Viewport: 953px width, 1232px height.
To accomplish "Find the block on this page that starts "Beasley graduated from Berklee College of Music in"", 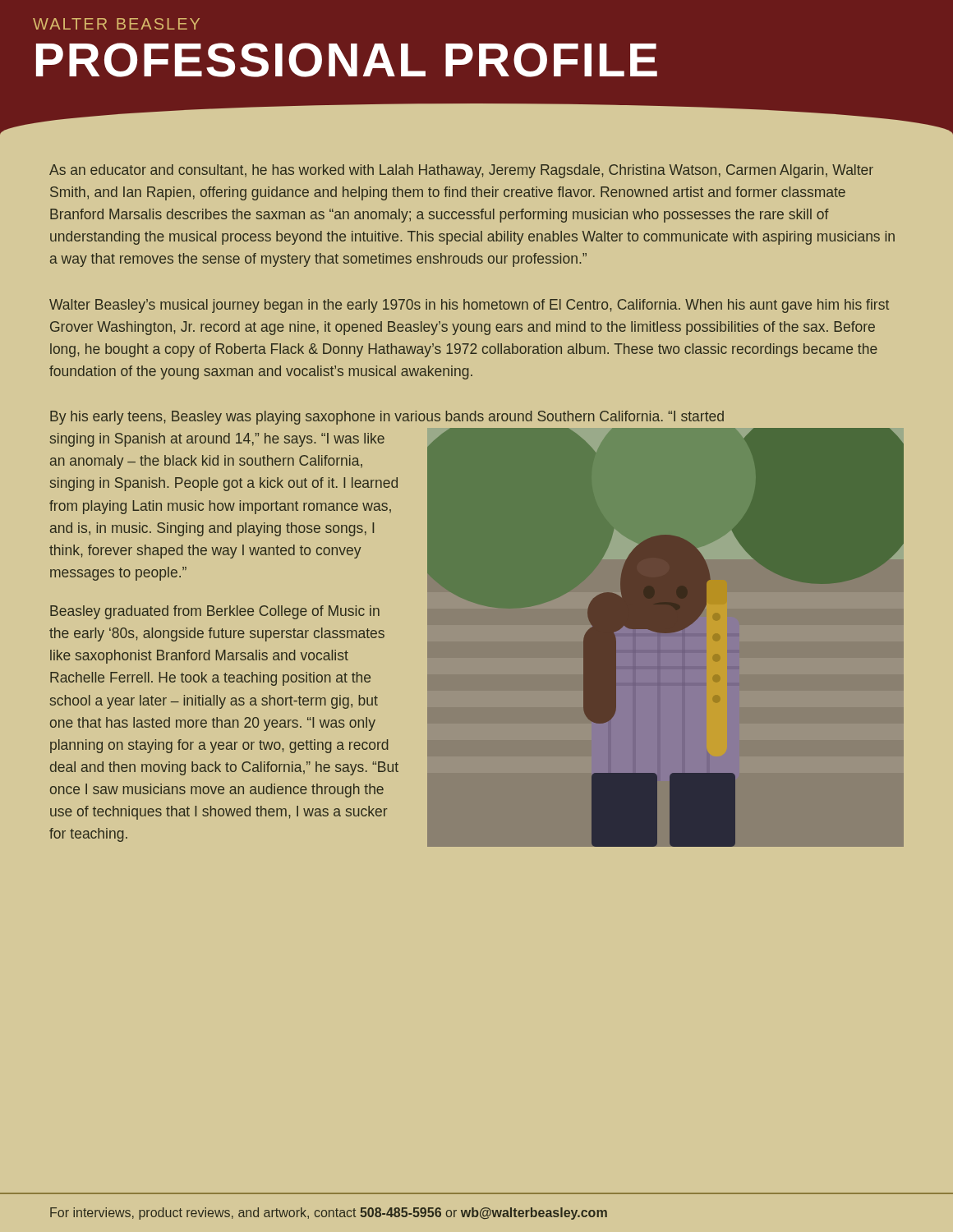I will point(226,723).
